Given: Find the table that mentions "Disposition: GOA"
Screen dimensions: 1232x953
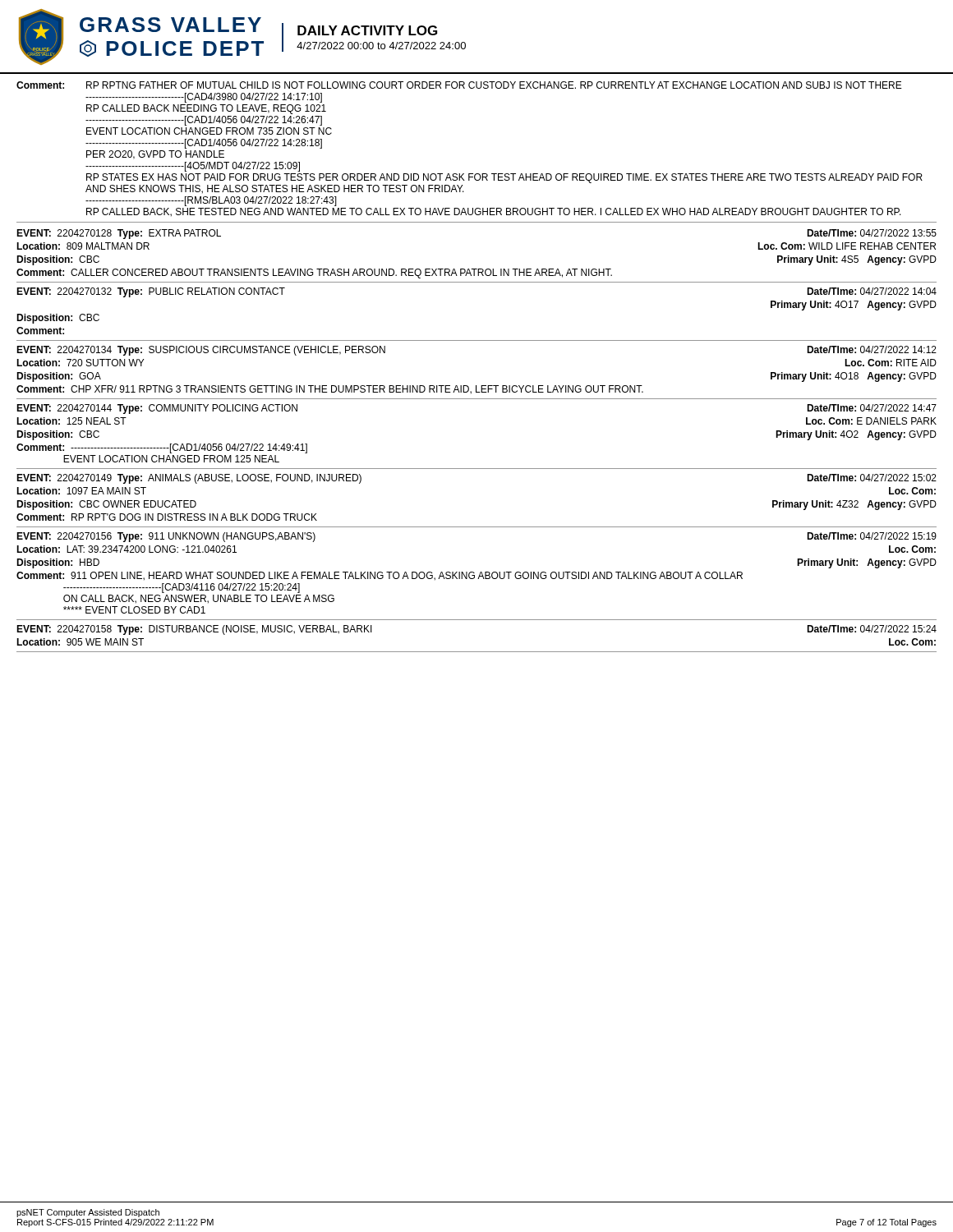Looking at the screenshot, I should point(476,370).
